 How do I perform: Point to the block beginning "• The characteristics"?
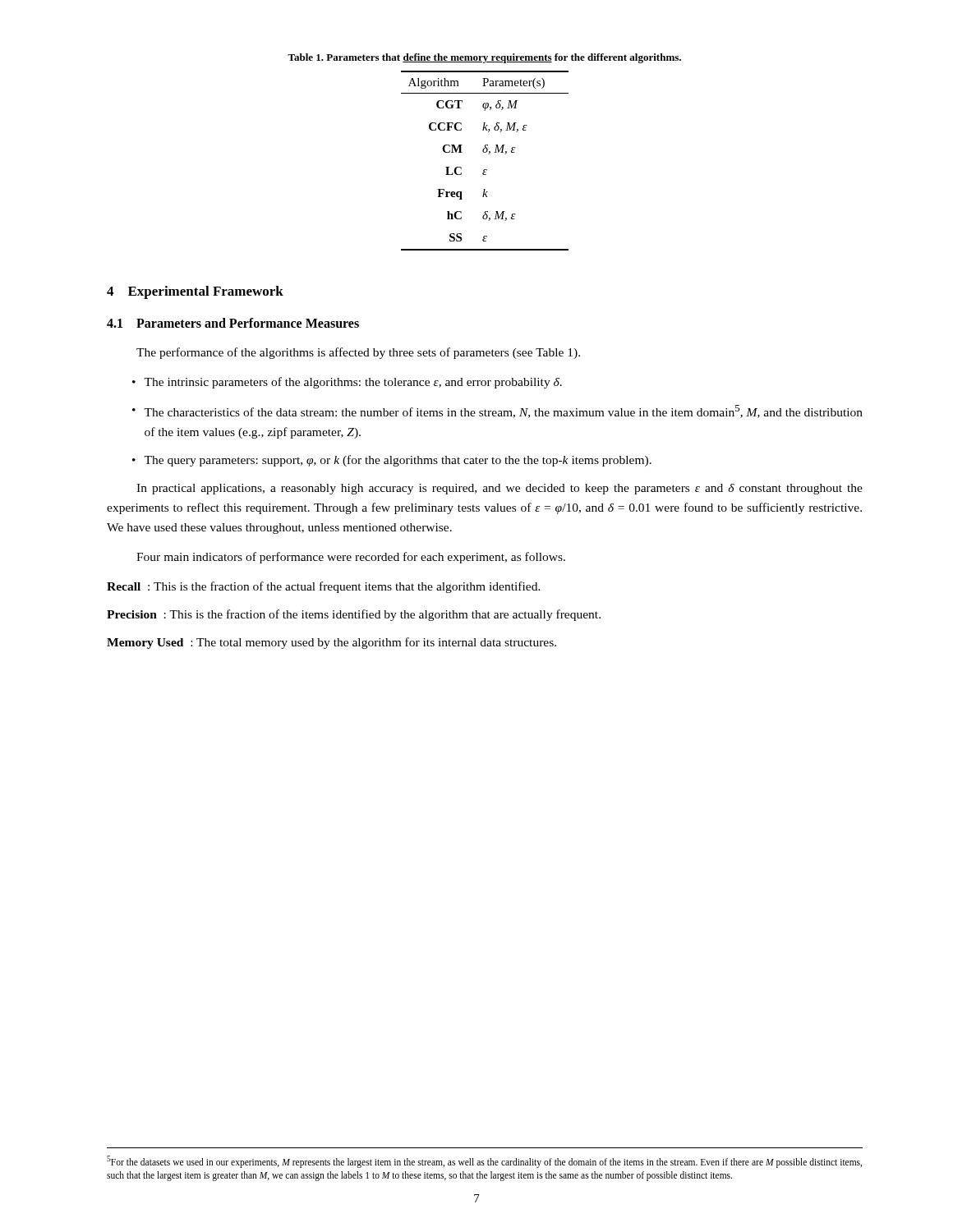click(x=497, y=421)
